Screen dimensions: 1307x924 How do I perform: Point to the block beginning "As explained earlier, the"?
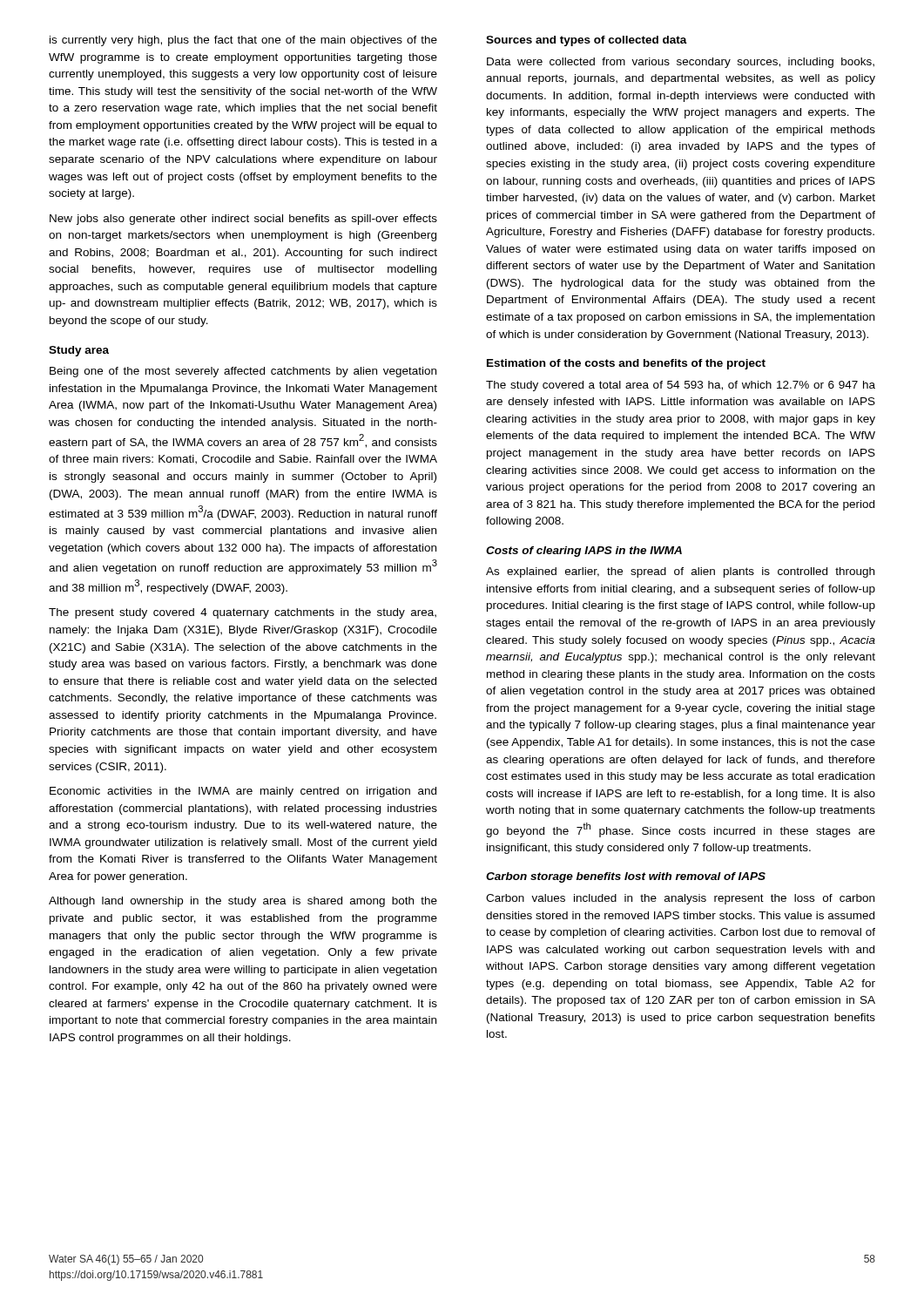pos(681,710)
